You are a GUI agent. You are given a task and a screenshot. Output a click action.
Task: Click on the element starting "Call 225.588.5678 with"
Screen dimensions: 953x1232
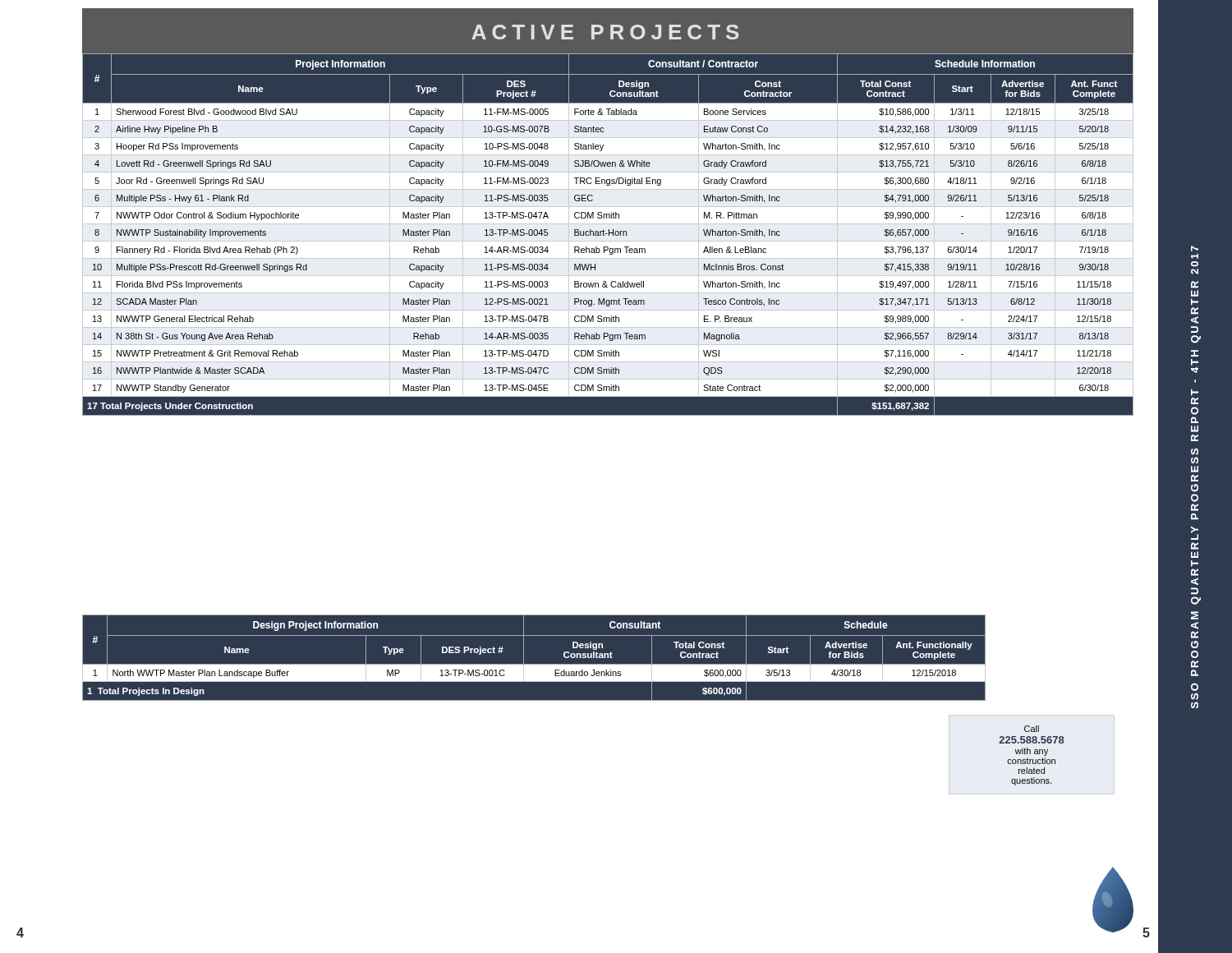pyautogui.click(x=1032, y=755)
